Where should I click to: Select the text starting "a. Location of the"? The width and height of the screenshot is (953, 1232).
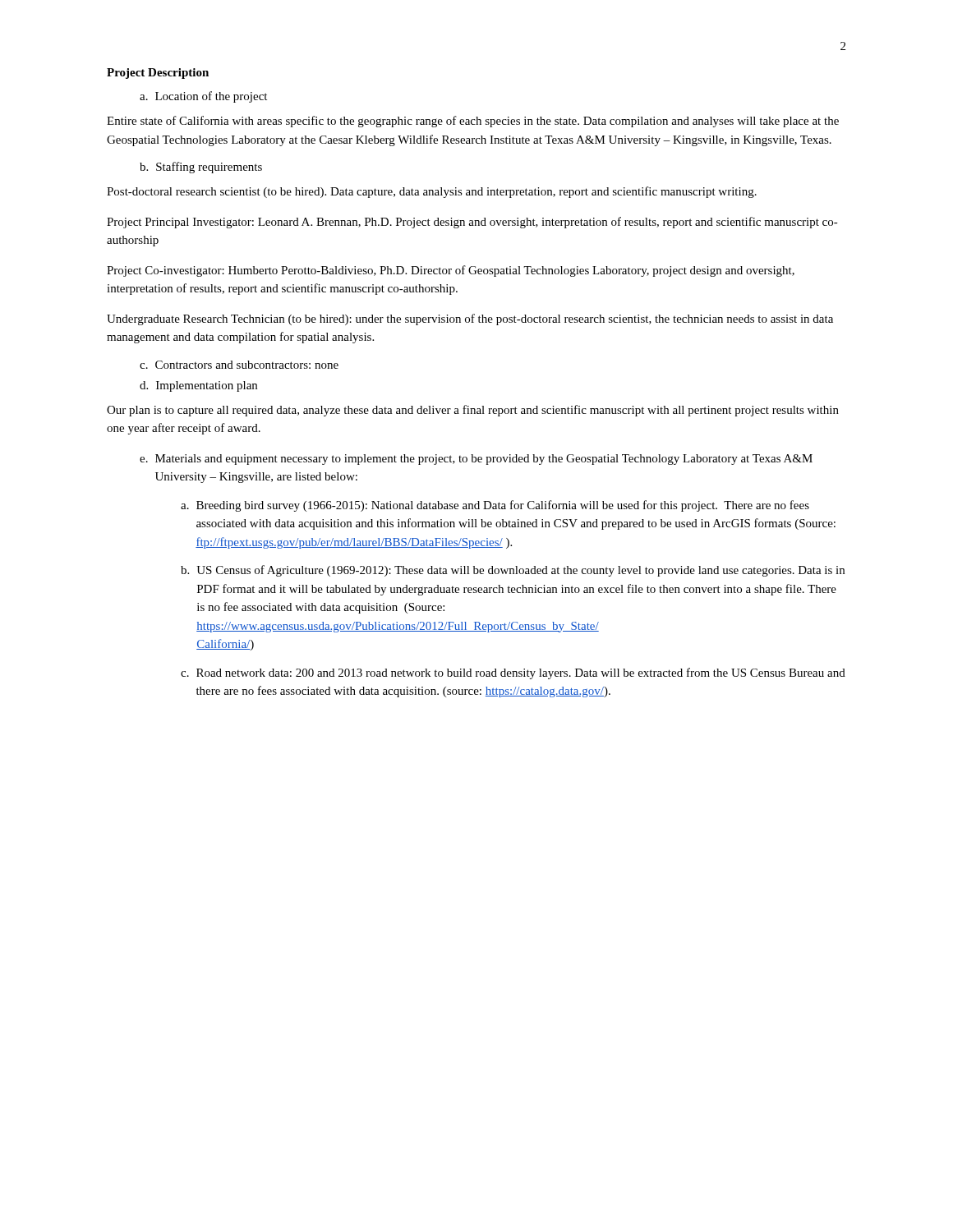(x=204, y=97)
